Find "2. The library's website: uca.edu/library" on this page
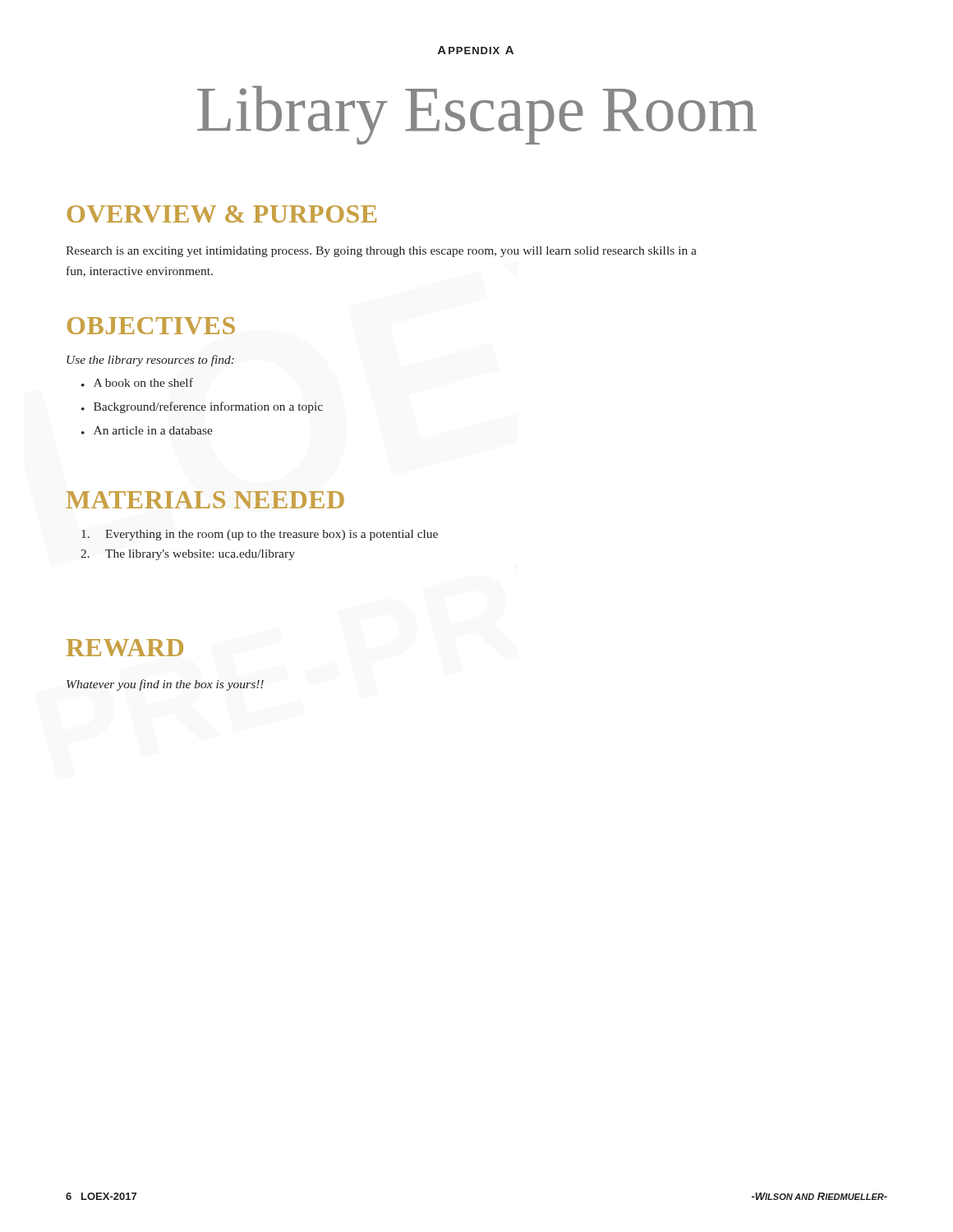This screenshot has height=1232, width=953. (188, 554)
